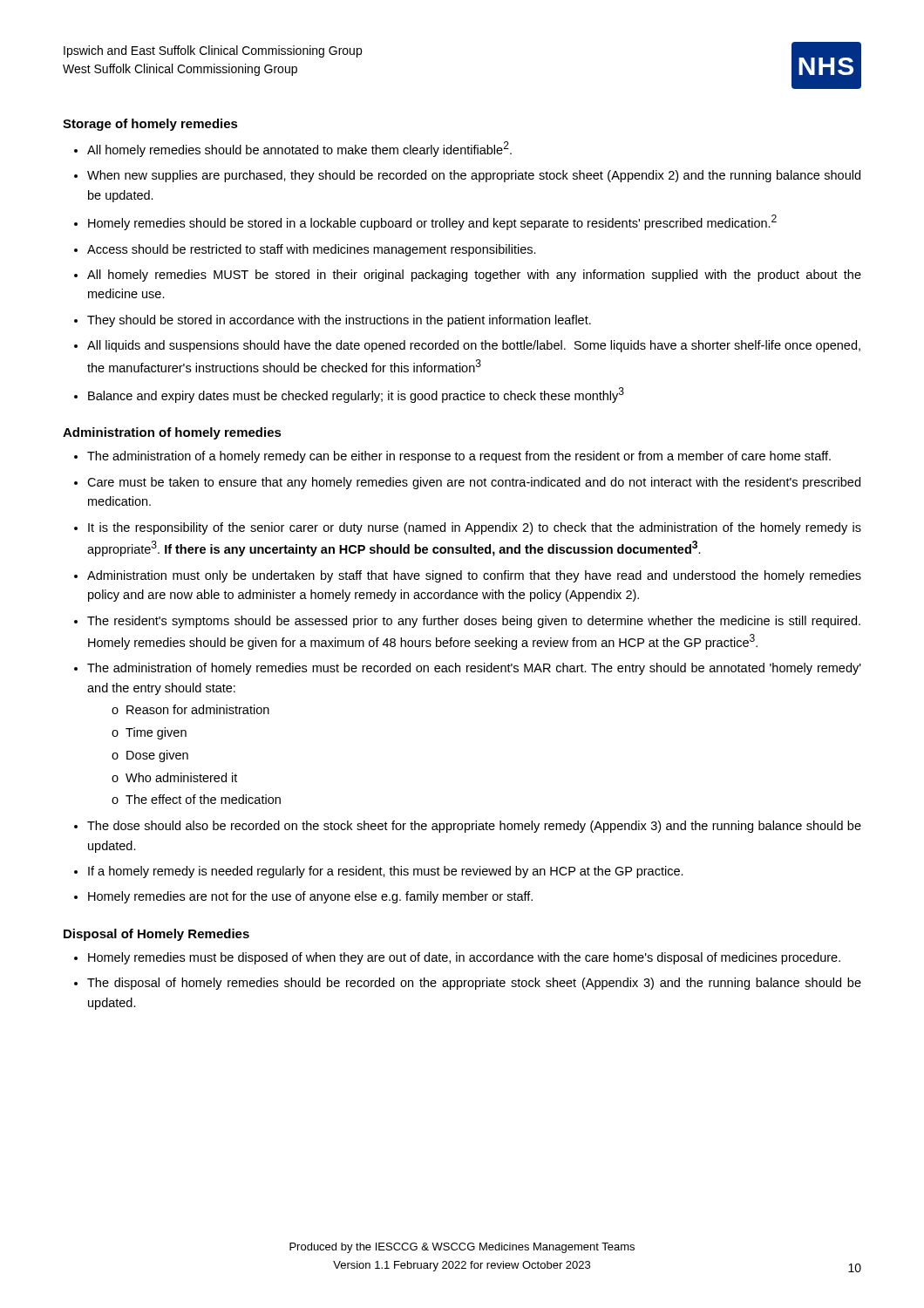Viewport: 924px width, 1308px height.
Task: Locate the text starting "Balance and expiry dates must be checked"
Action: [x=356, y=394]
